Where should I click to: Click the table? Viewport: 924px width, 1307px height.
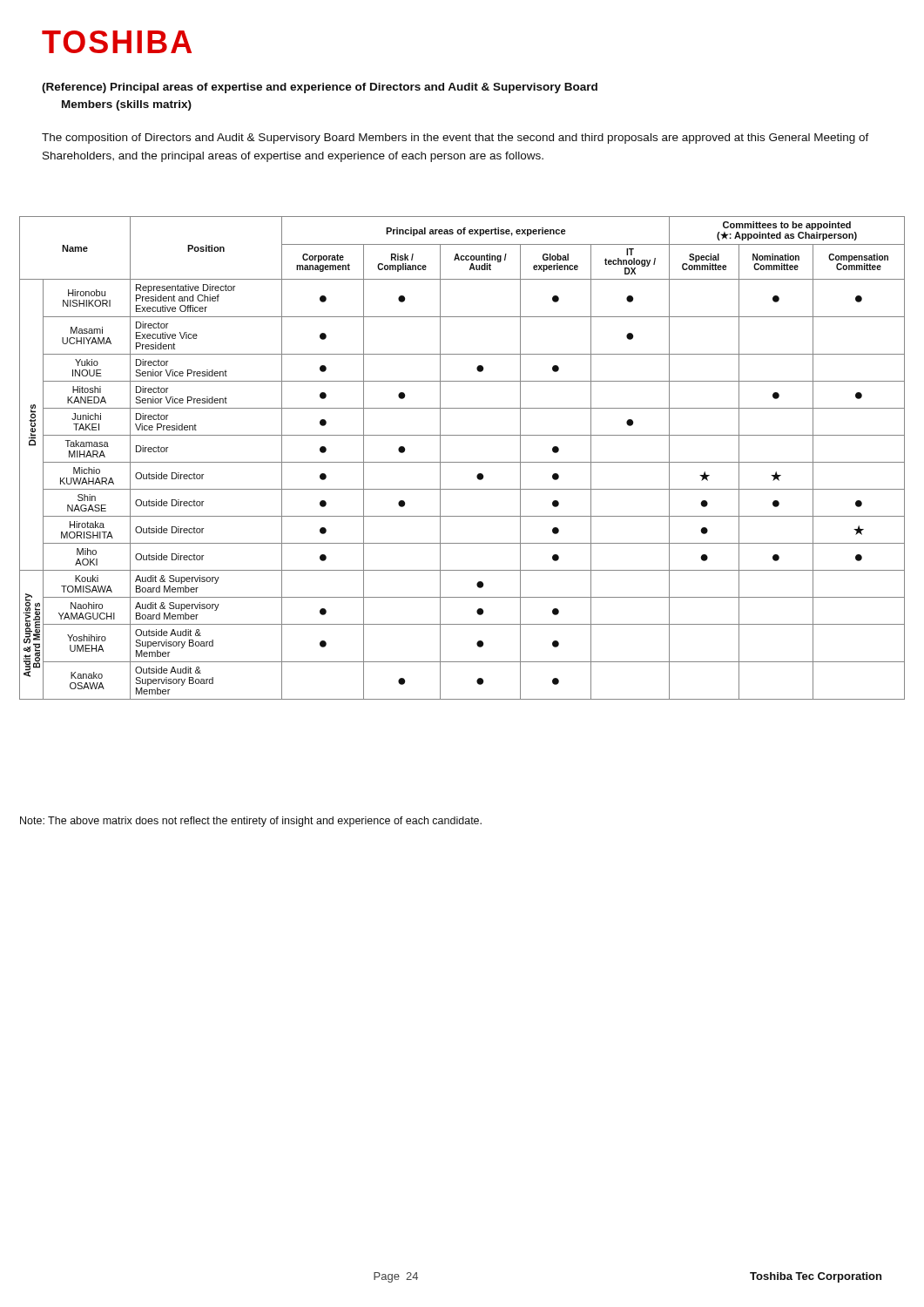click(462, 458)
